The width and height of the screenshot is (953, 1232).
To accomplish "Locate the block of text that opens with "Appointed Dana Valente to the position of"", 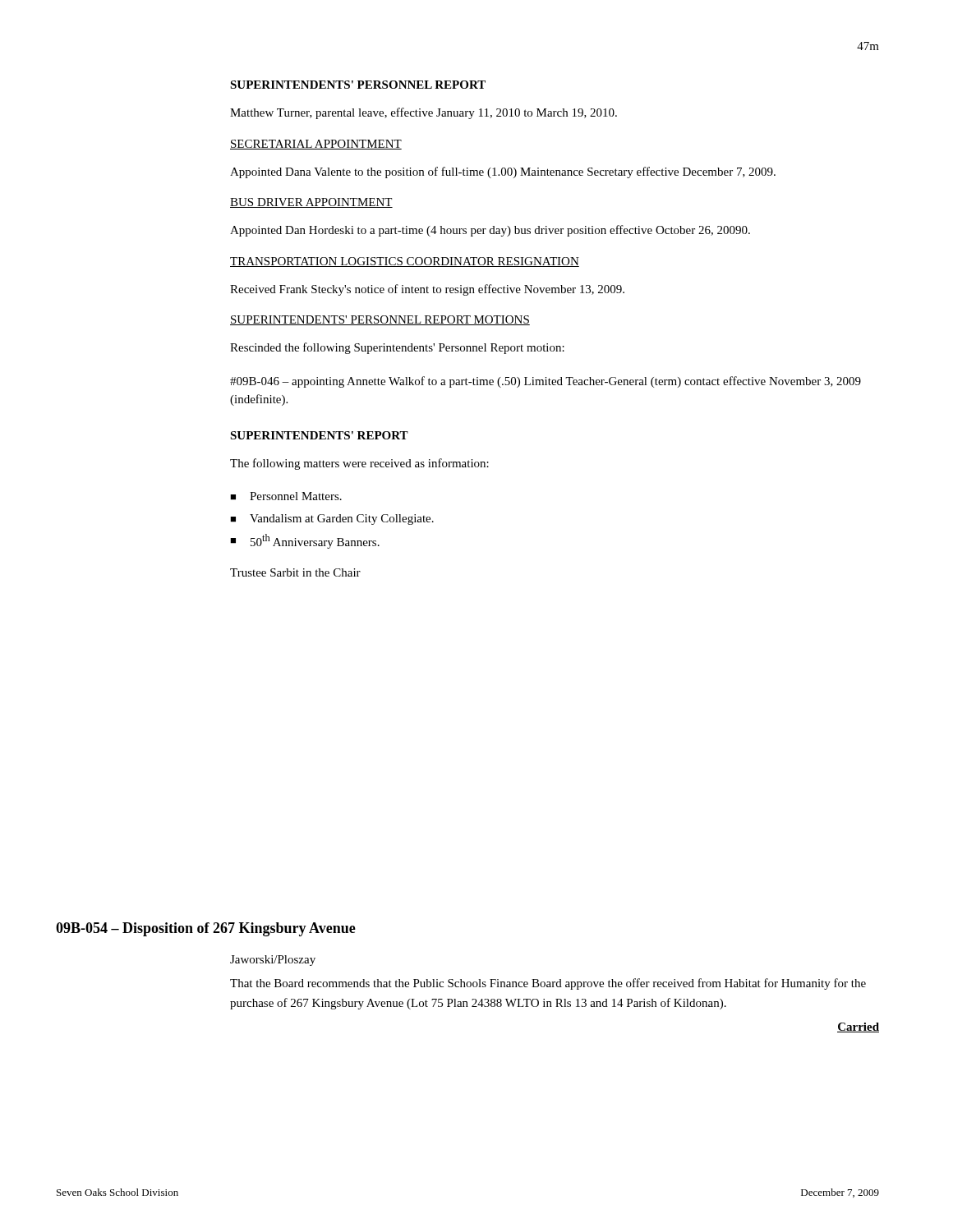I will coord(503,171).
